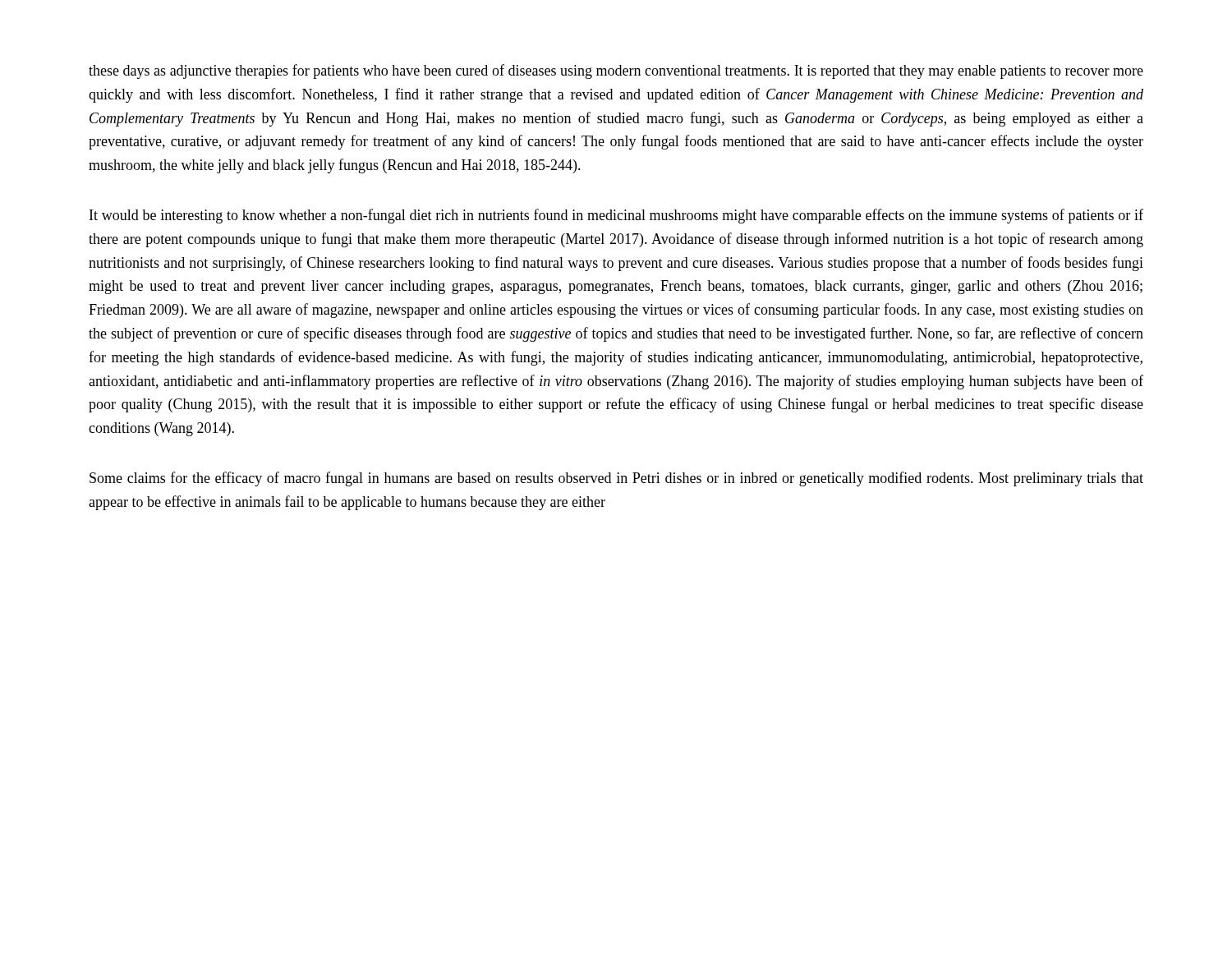Locate the text block starting "Some claims for the efficacy of"
The width and height of the screenshot is (1232, 953).
(616, 490)
